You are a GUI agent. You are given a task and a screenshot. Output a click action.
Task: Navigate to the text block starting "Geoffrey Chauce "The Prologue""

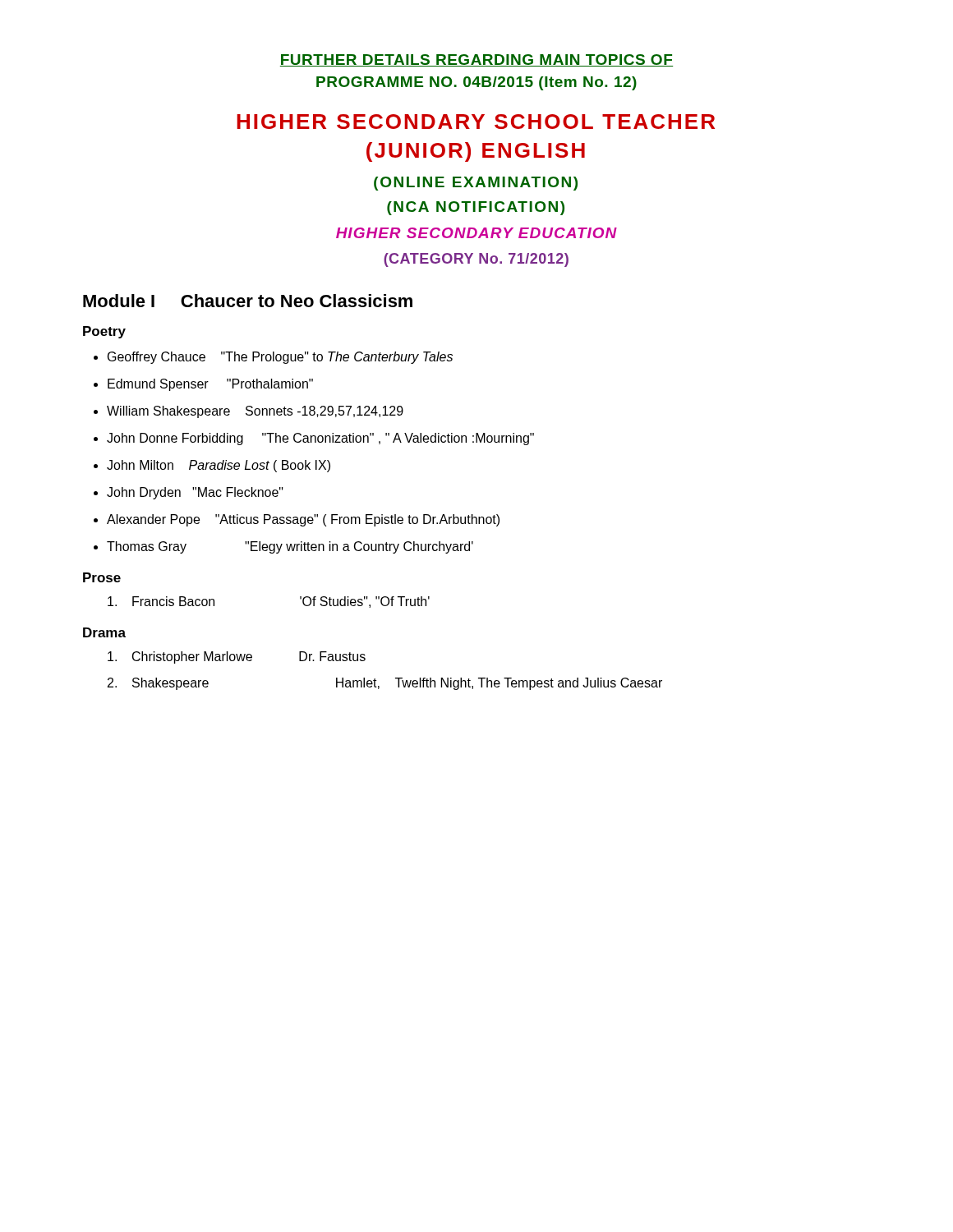[280, 357]
